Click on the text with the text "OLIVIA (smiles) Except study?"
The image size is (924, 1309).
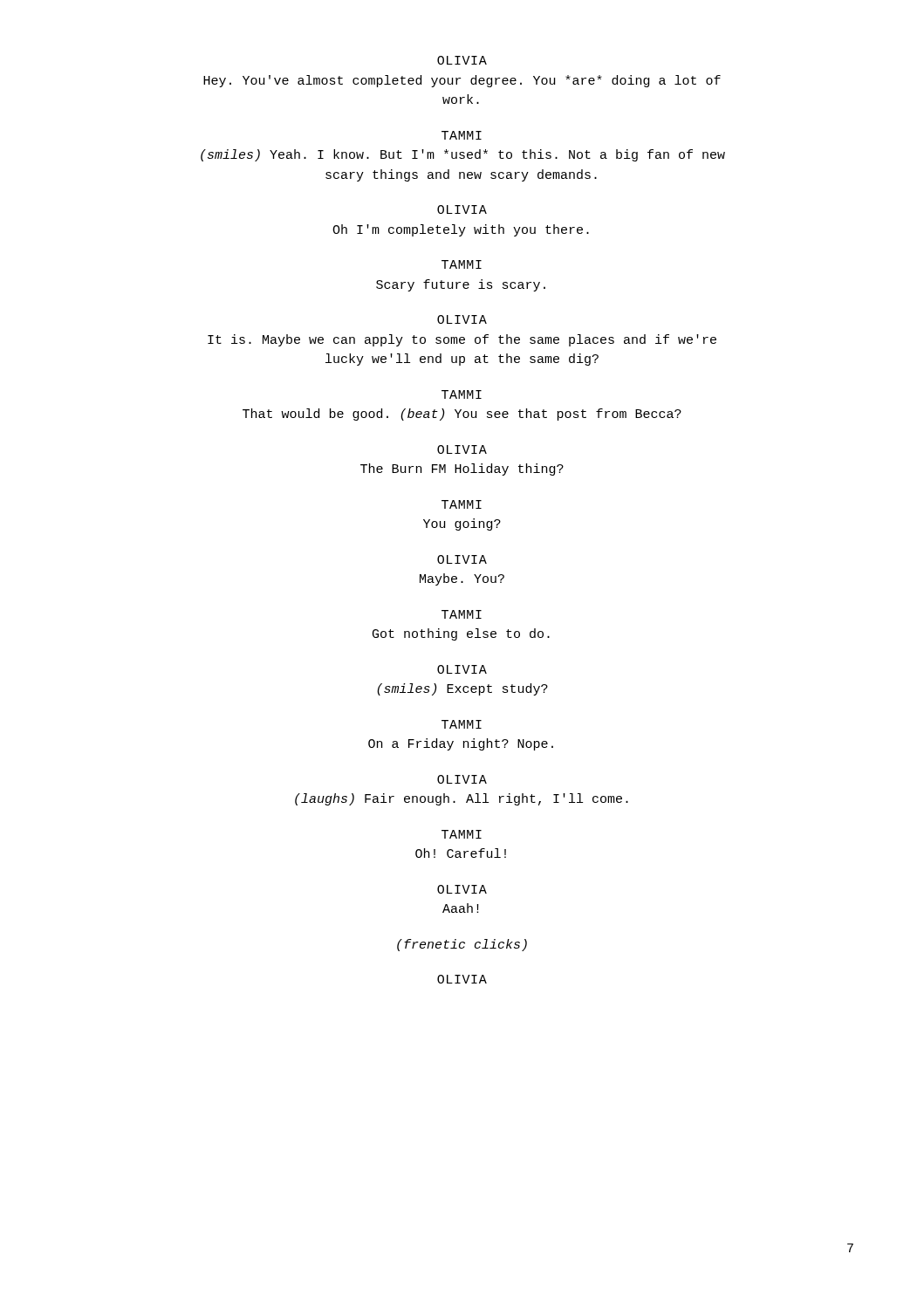(x=462, y=681)
